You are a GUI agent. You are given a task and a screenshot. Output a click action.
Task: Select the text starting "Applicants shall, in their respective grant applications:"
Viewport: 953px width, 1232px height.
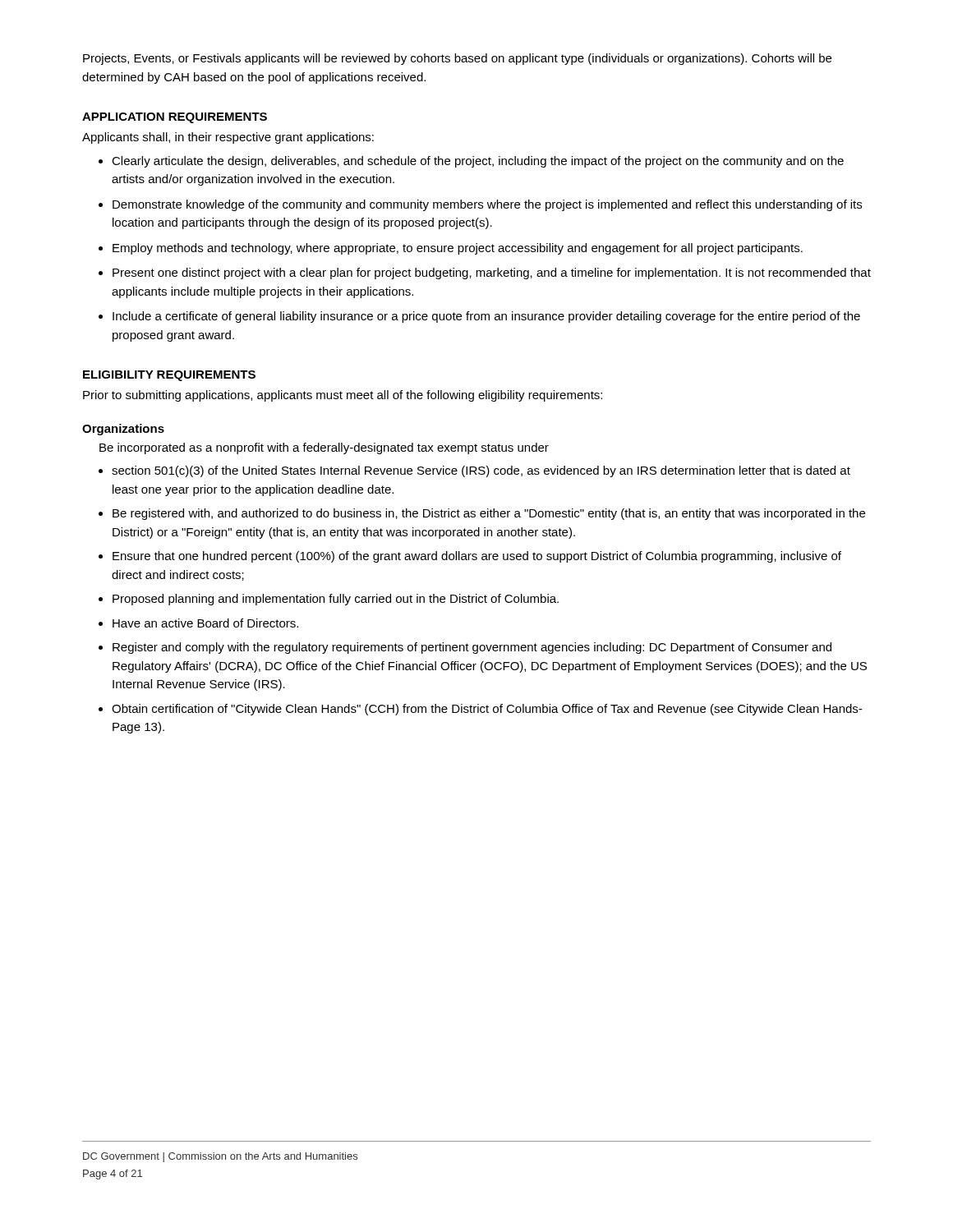228,137
